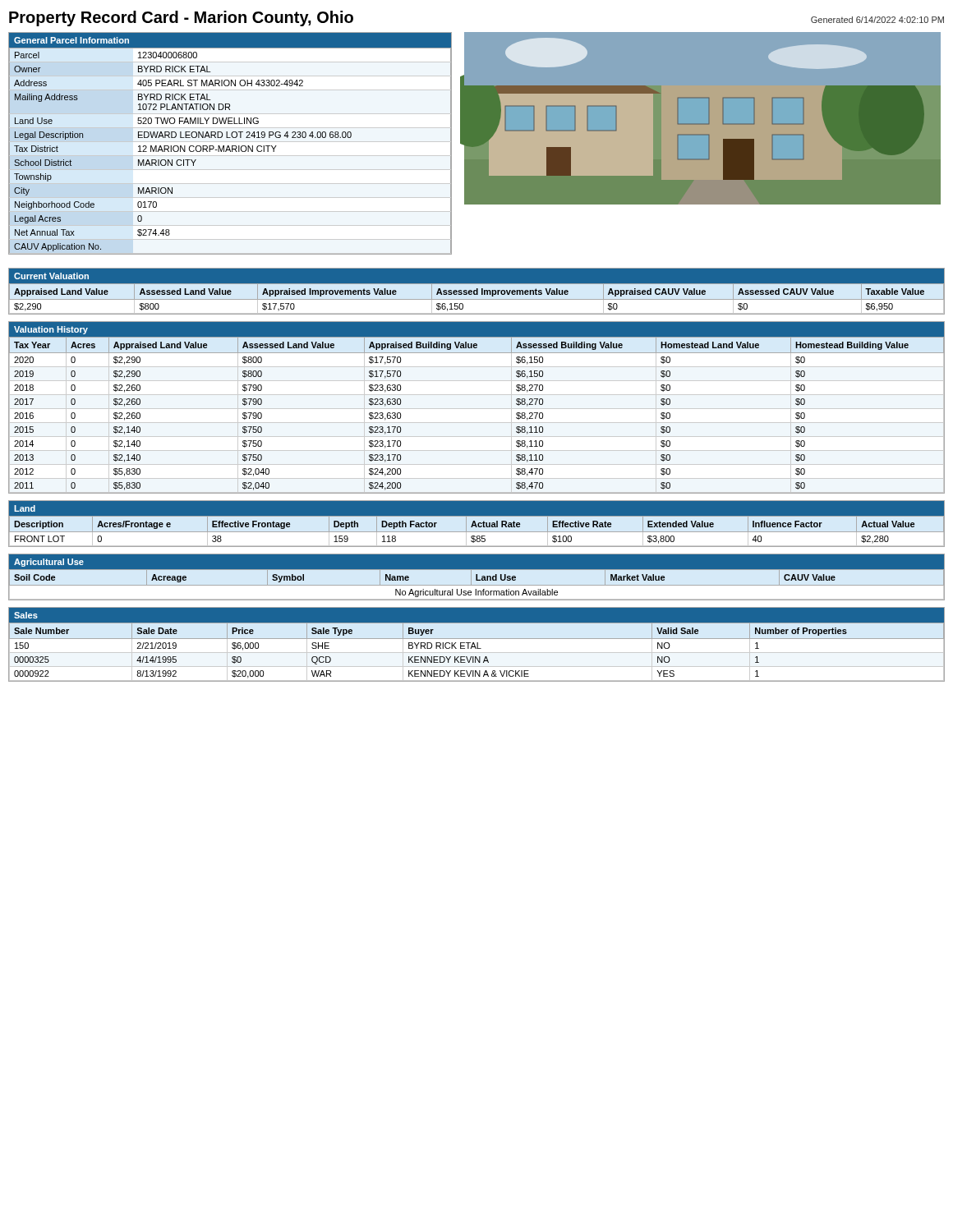Find a photo
953x1232 pixels.
[702, 147]
